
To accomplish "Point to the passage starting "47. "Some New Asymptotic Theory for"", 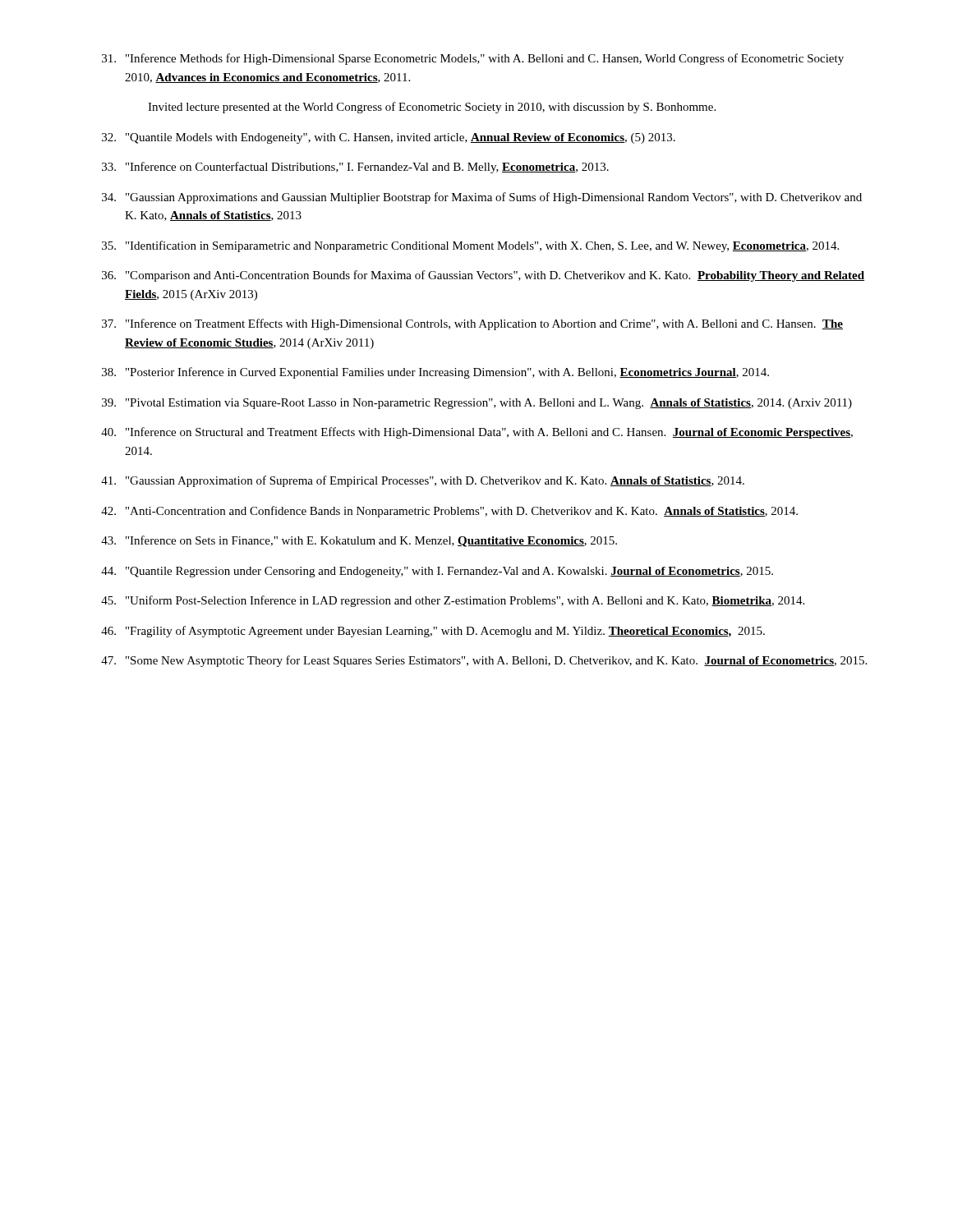I will click(476, 661).
